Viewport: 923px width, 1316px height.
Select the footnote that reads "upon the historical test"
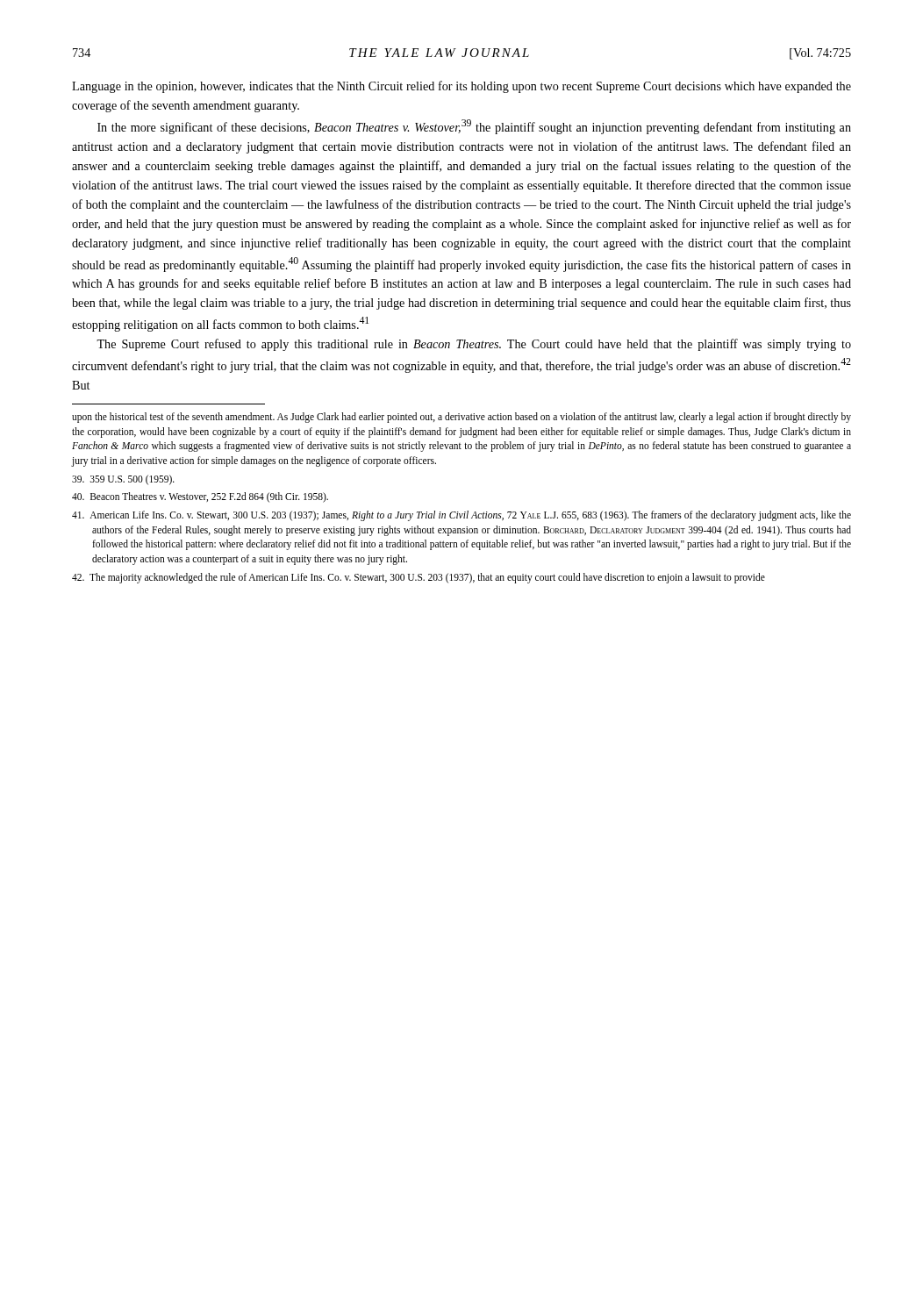(x=462, y=439)
